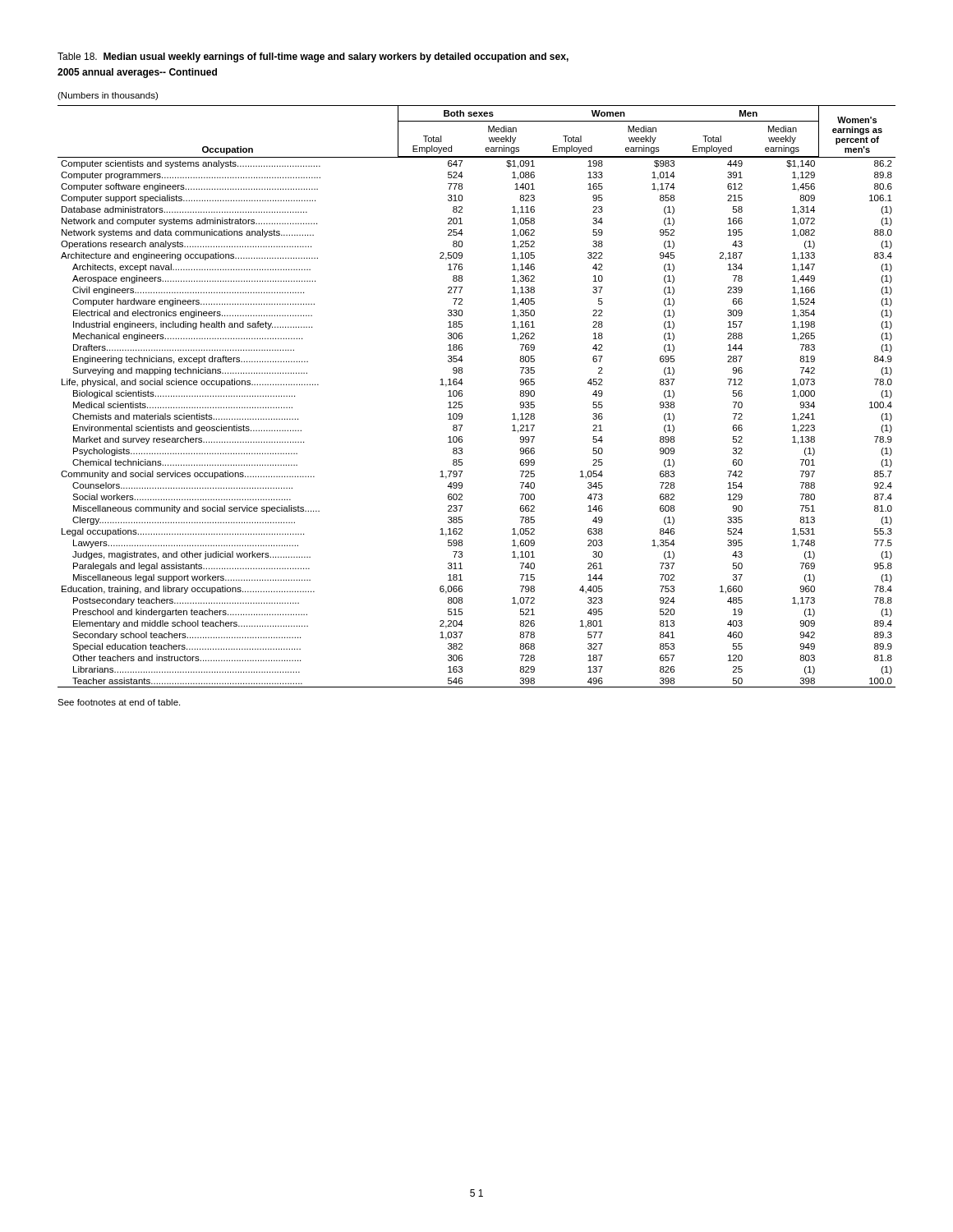
Task: Select the table that reads "Special education teachers............................................"
Action: pos(476,397)
